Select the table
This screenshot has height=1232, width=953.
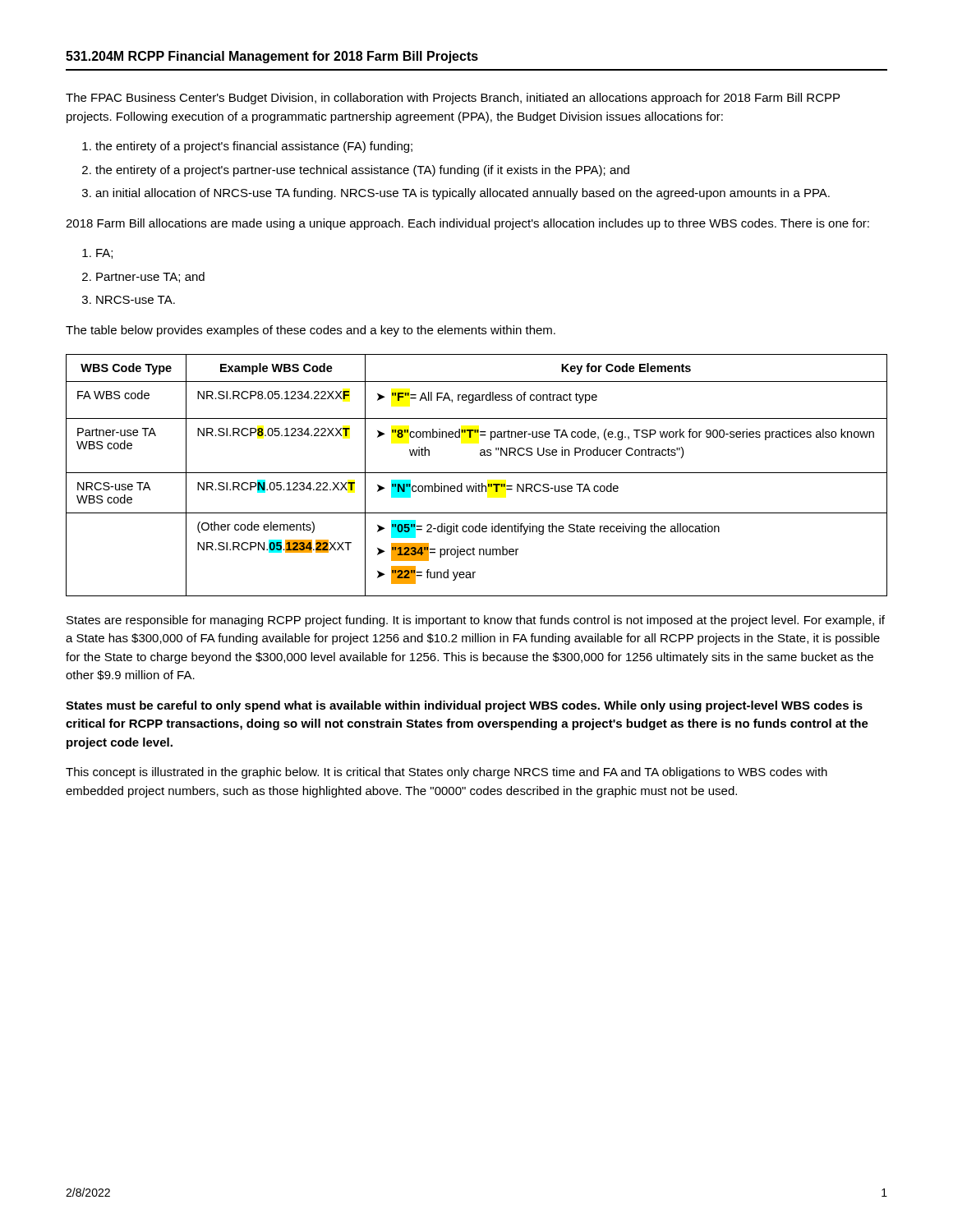(476, 475)
